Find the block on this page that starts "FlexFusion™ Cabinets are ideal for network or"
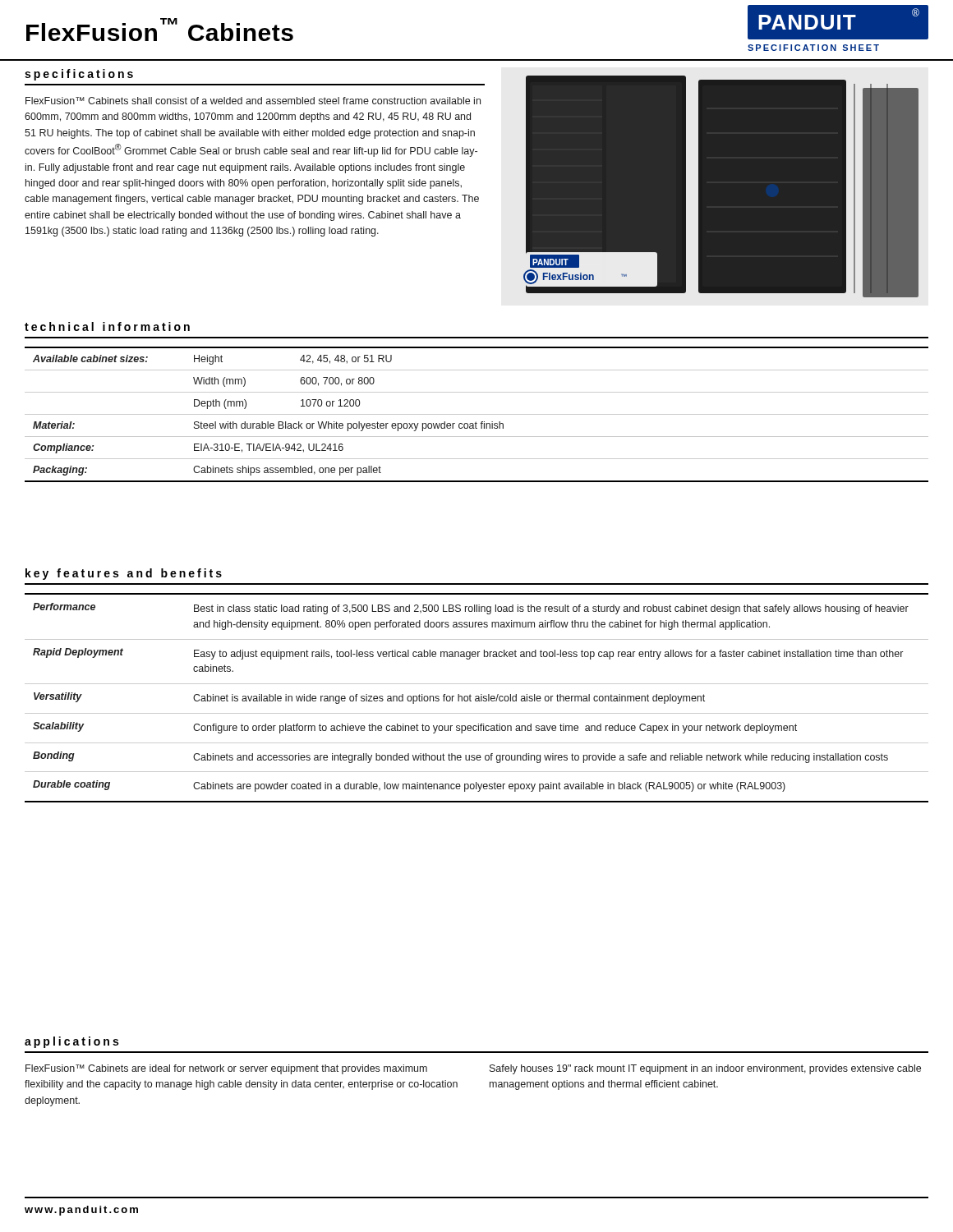 [241, 1084]
